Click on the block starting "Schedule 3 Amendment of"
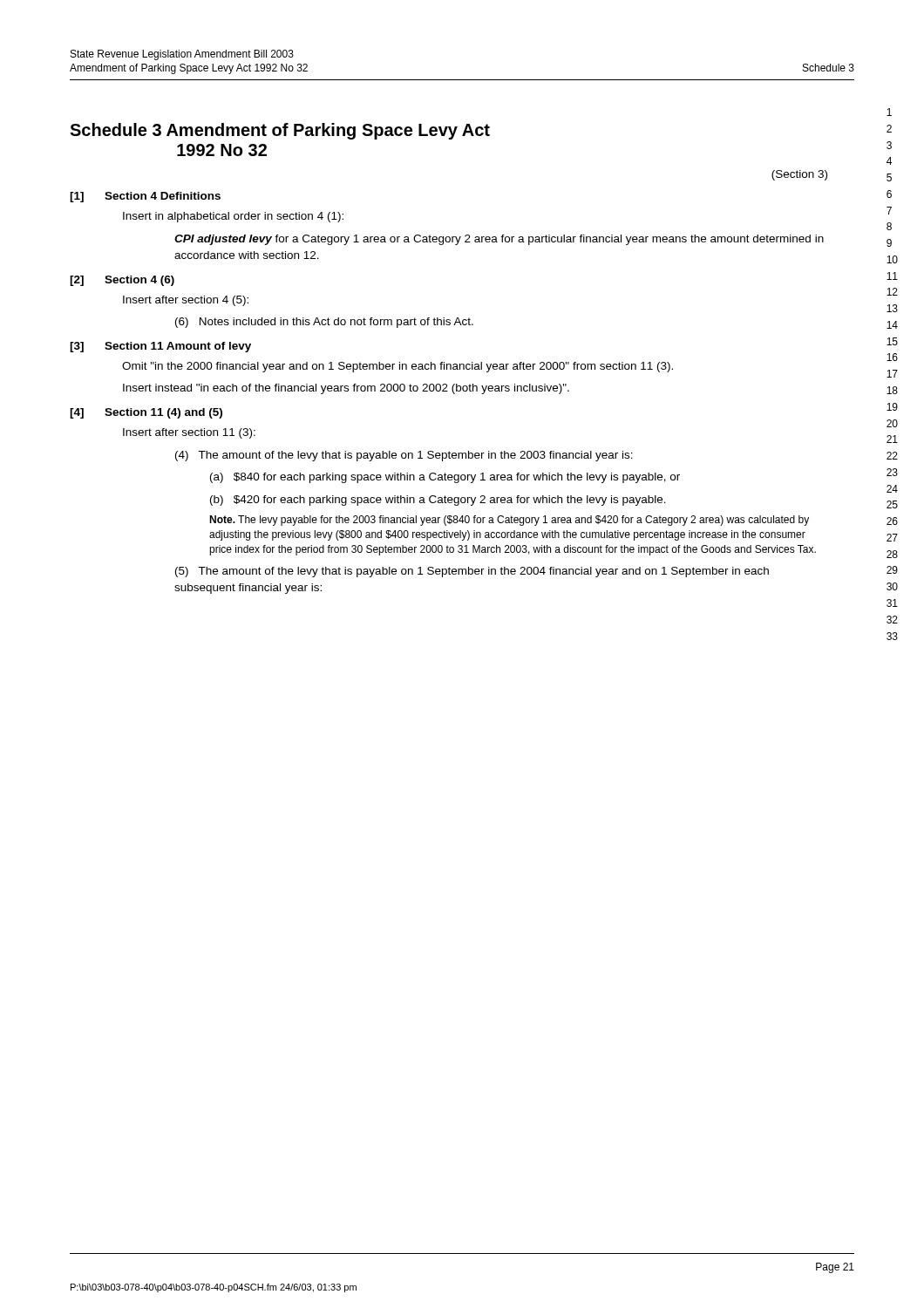The height and width of the screenshot is (1308, 924). point(280,140)
